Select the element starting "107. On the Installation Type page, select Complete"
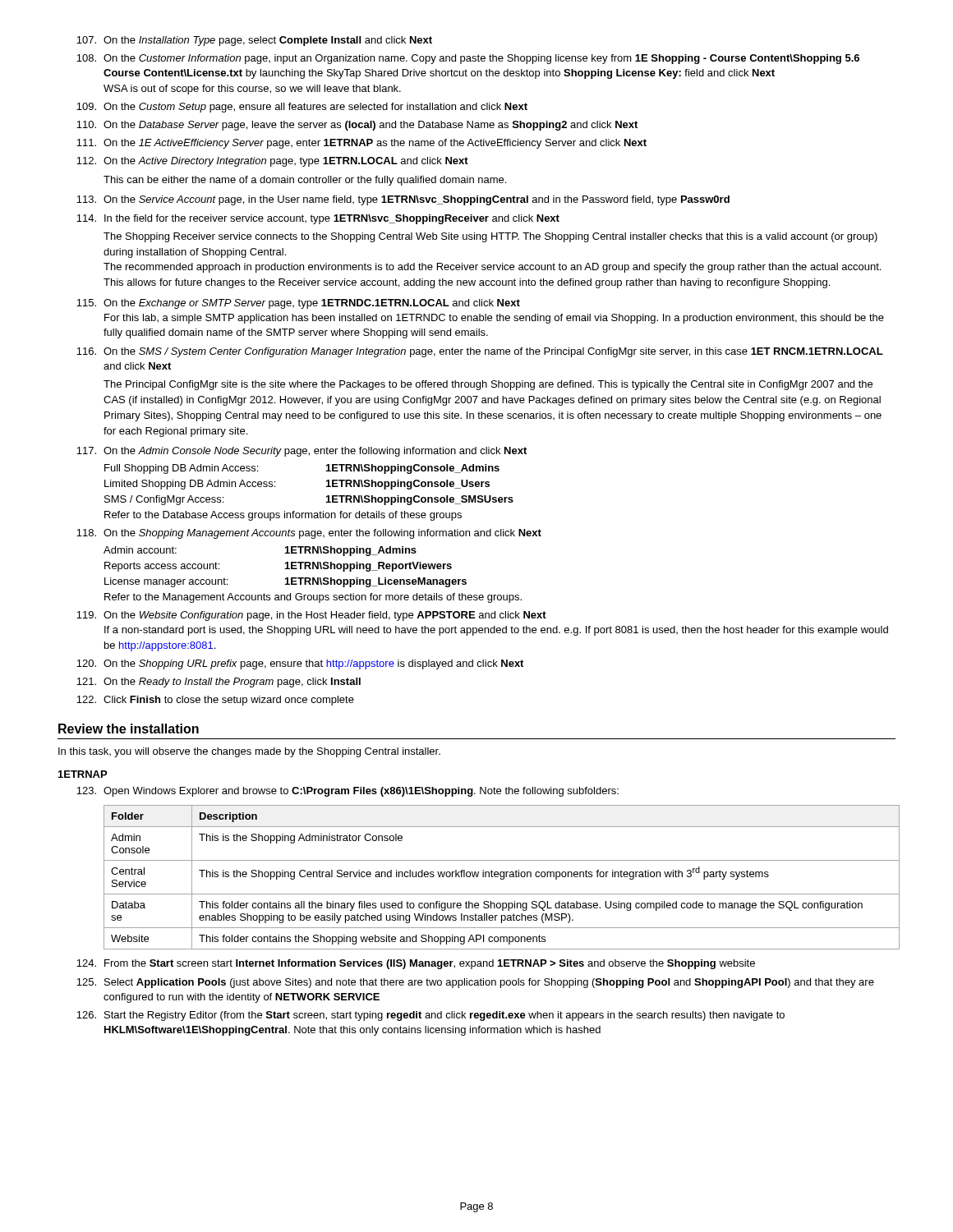 [254, 41]
